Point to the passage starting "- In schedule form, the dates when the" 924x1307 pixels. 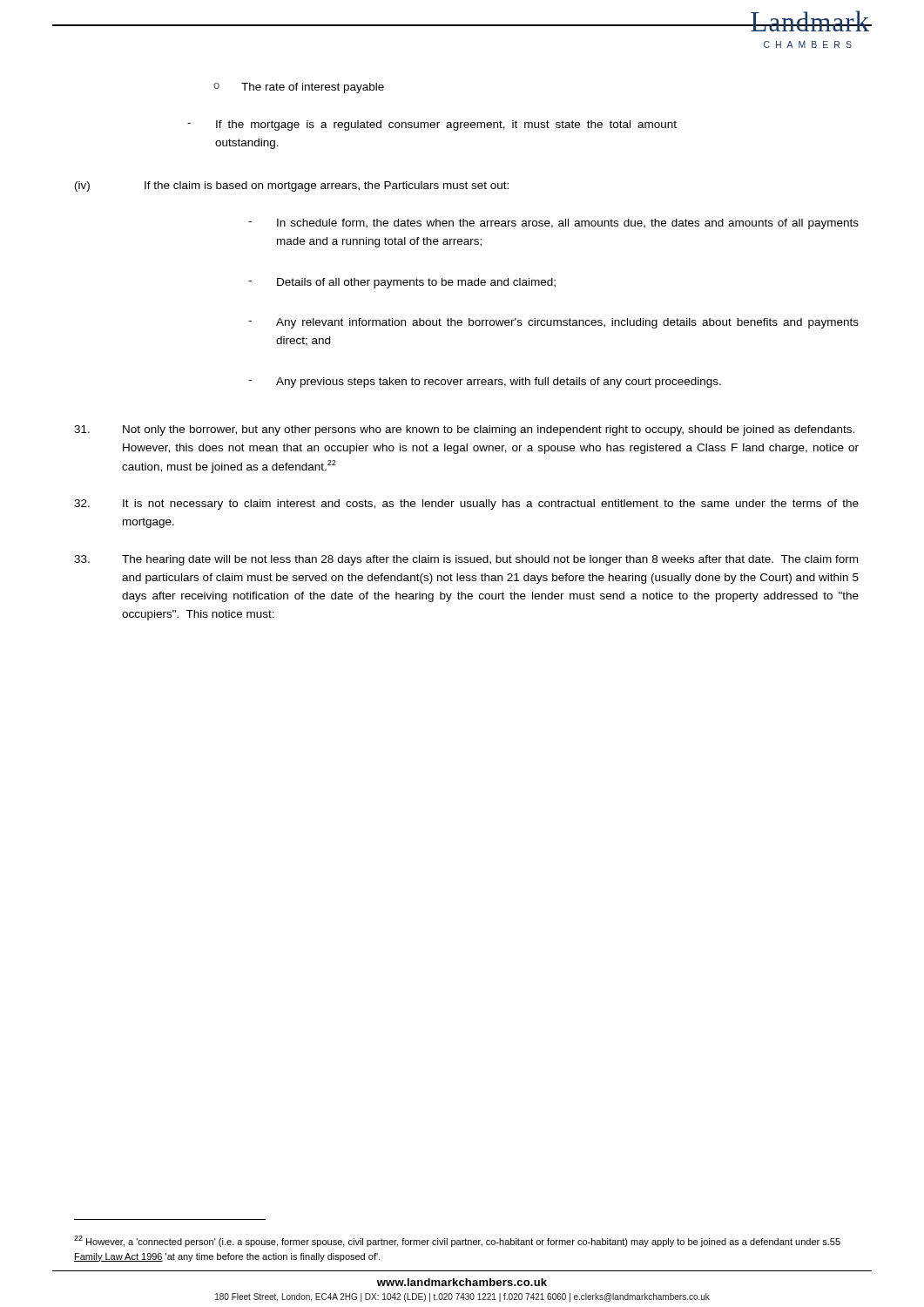pyautogui.click(x=553, y=232)
